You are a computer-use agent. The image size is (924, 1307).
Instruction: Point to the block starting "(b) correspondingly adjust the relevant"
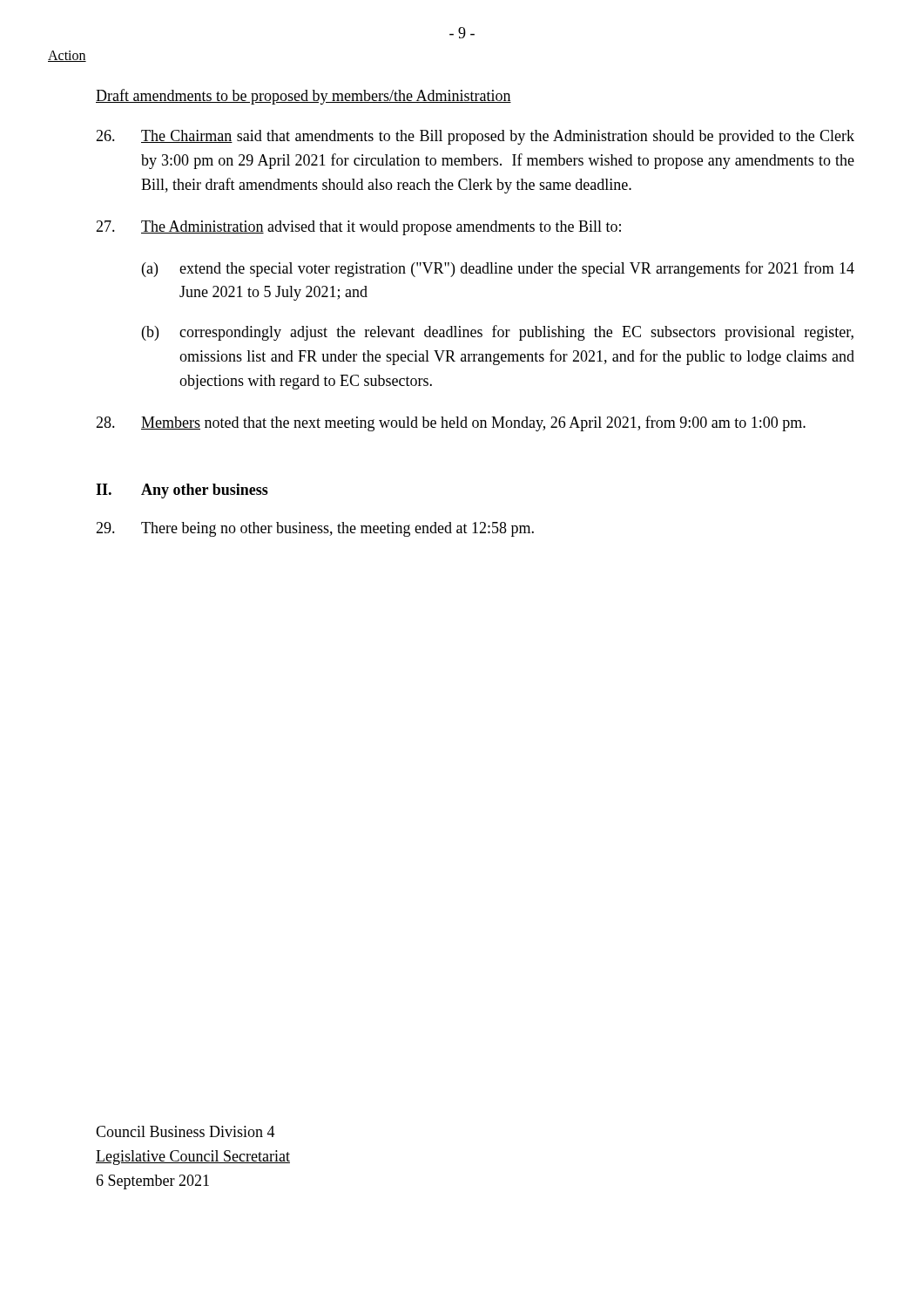pos(498,357)
